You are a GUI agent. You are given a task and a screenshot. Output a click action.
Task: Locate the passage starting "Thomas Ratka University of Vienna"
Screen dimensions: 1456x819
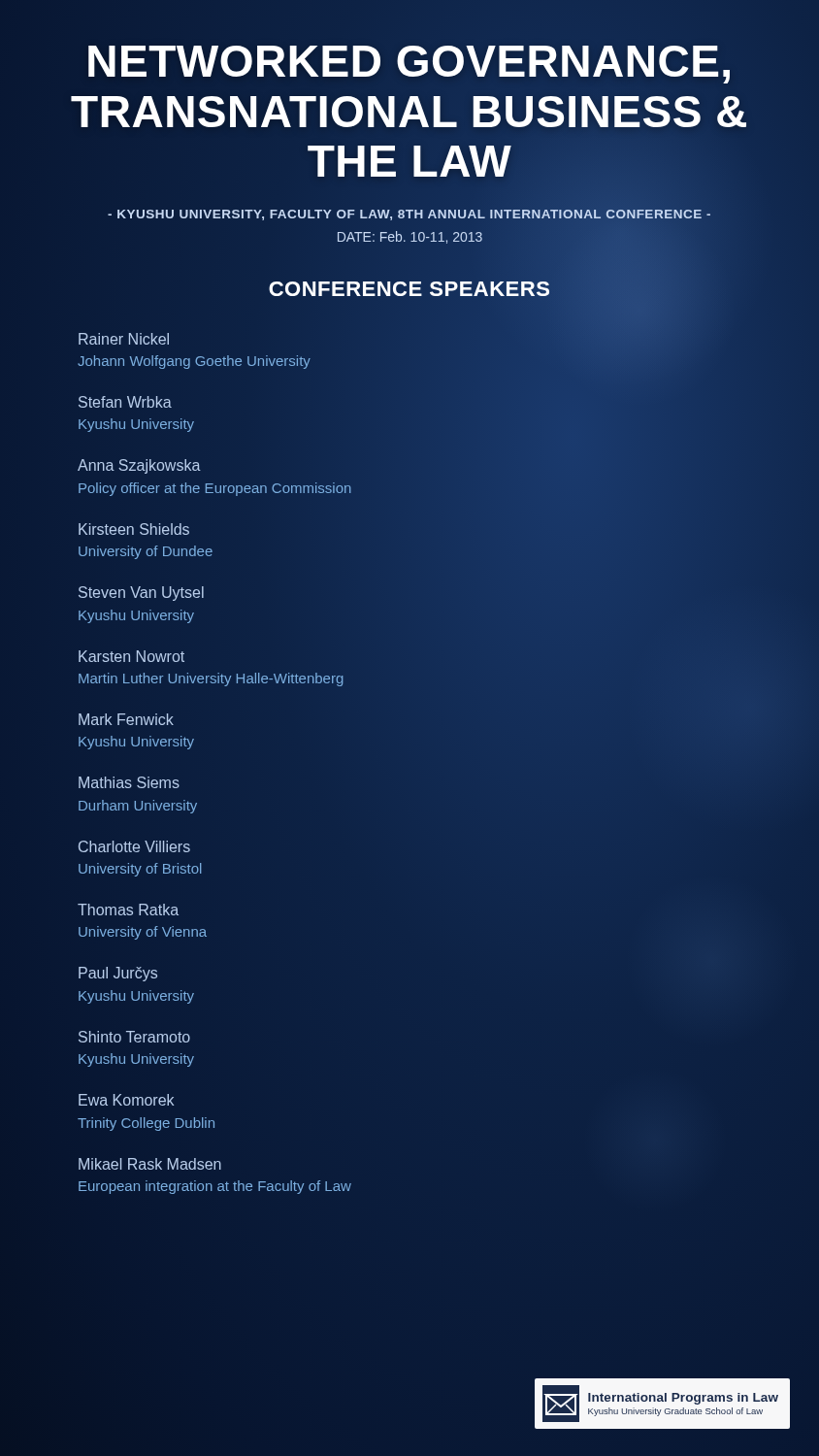[128, 910]
